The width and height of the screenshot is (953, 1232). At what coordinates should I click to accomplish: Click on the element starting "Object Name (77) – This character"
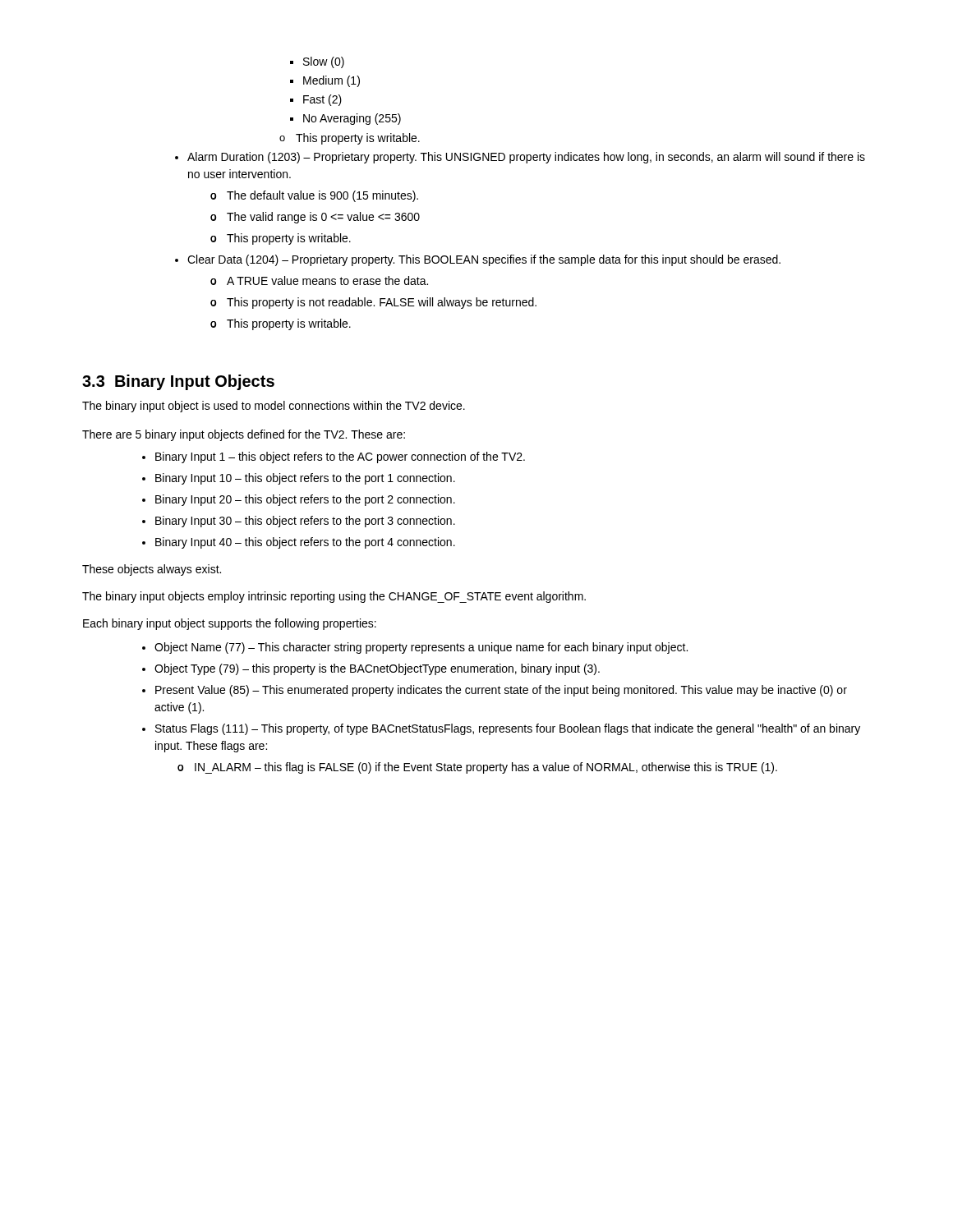point(501,648)
